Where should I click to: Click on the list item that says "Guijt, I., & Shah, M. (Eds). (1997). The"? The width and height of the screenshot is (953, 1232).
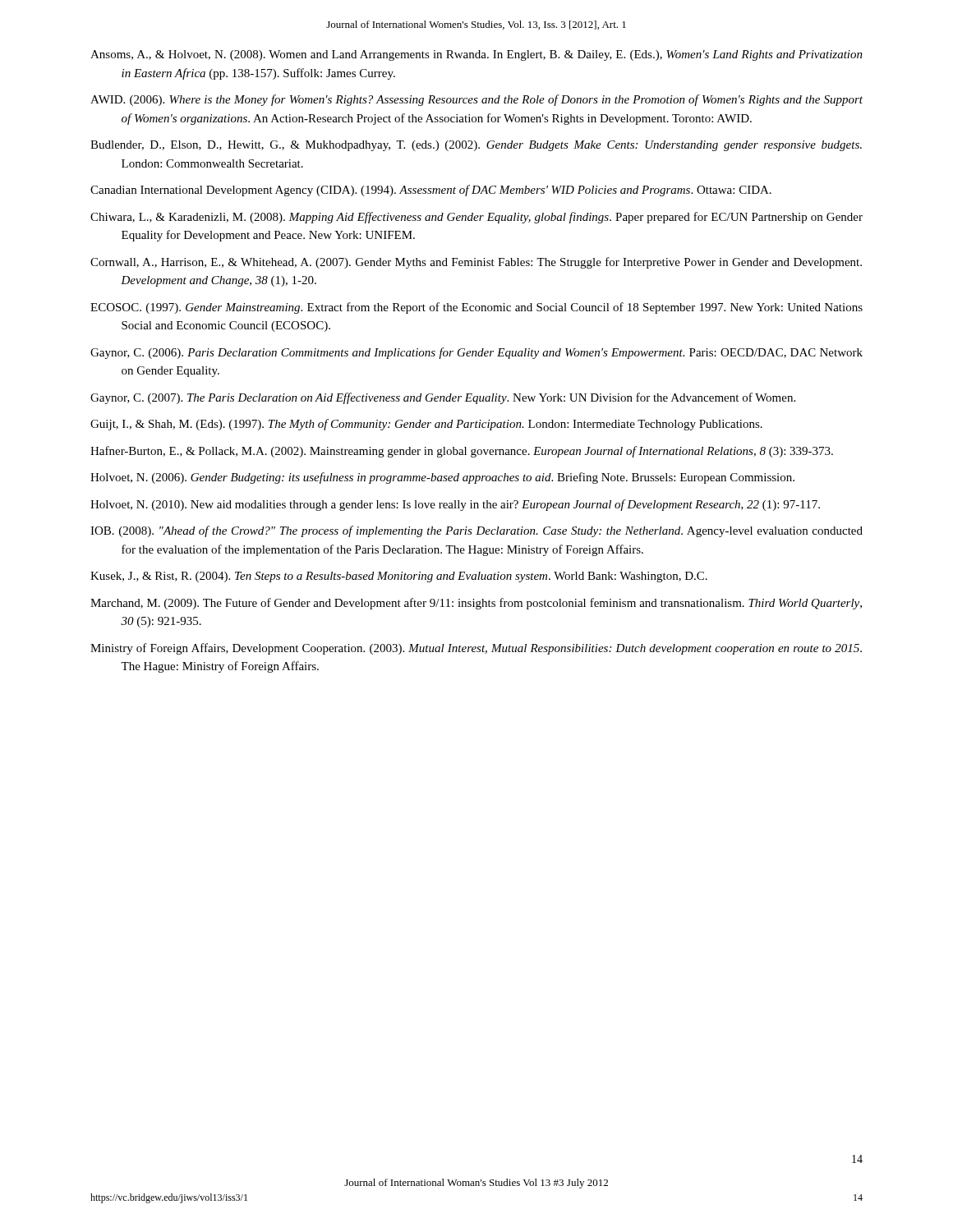pyautogui.click(x=427, y=424)
